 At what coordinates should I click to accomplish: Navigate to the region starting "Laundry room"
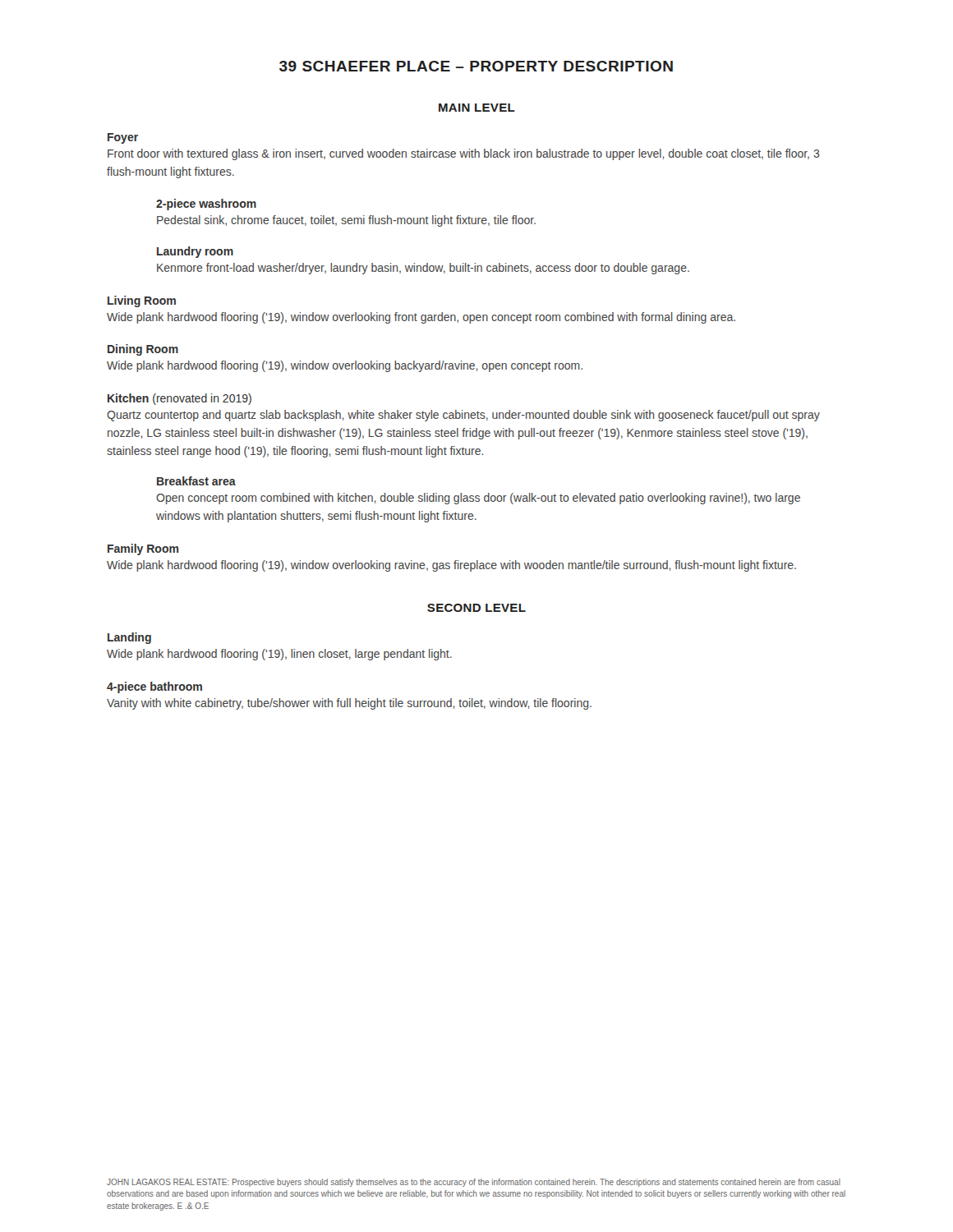195,251
